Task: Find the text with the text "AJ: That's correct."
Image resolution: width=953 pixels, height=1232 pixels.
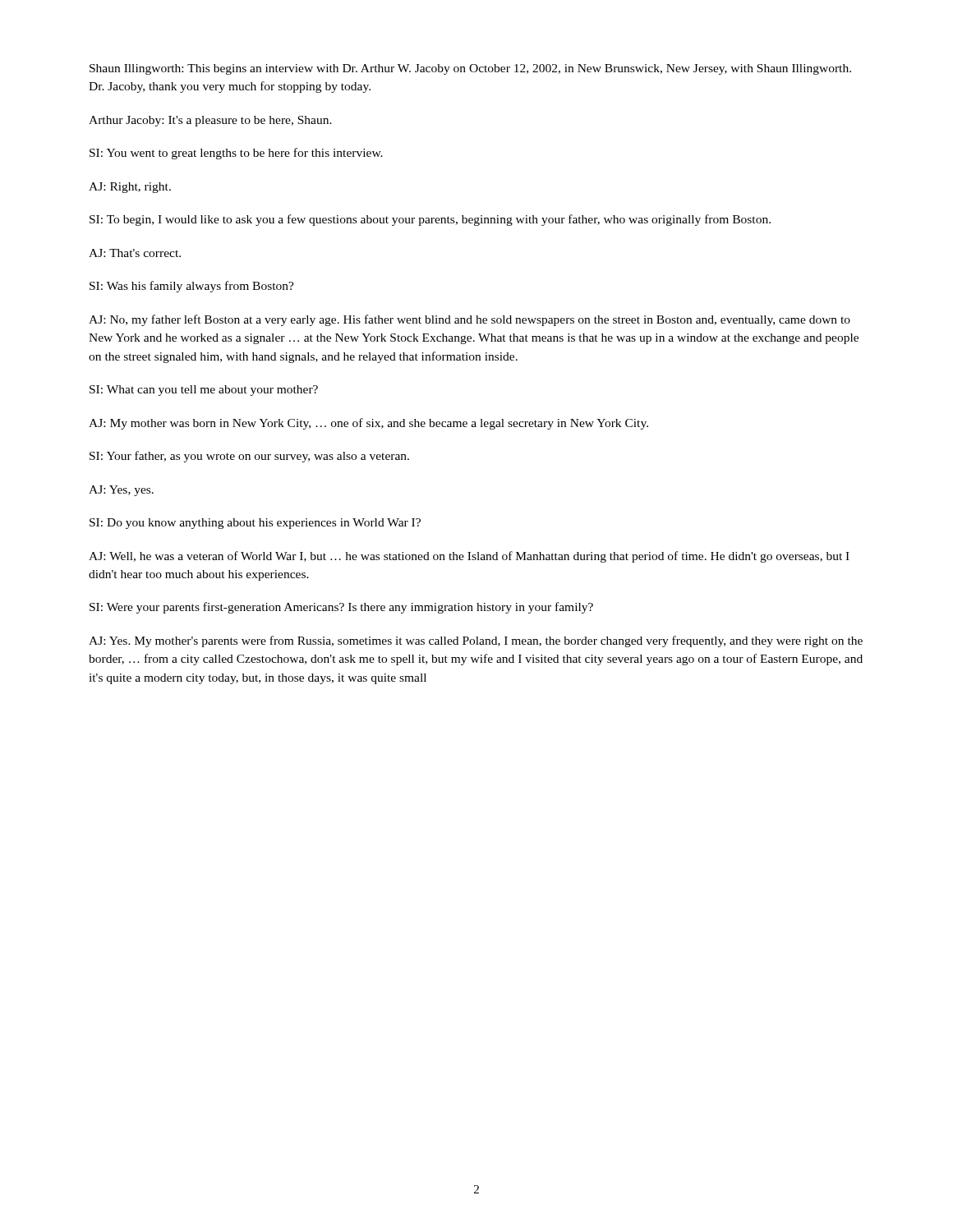Action: [x=135, y=252]
